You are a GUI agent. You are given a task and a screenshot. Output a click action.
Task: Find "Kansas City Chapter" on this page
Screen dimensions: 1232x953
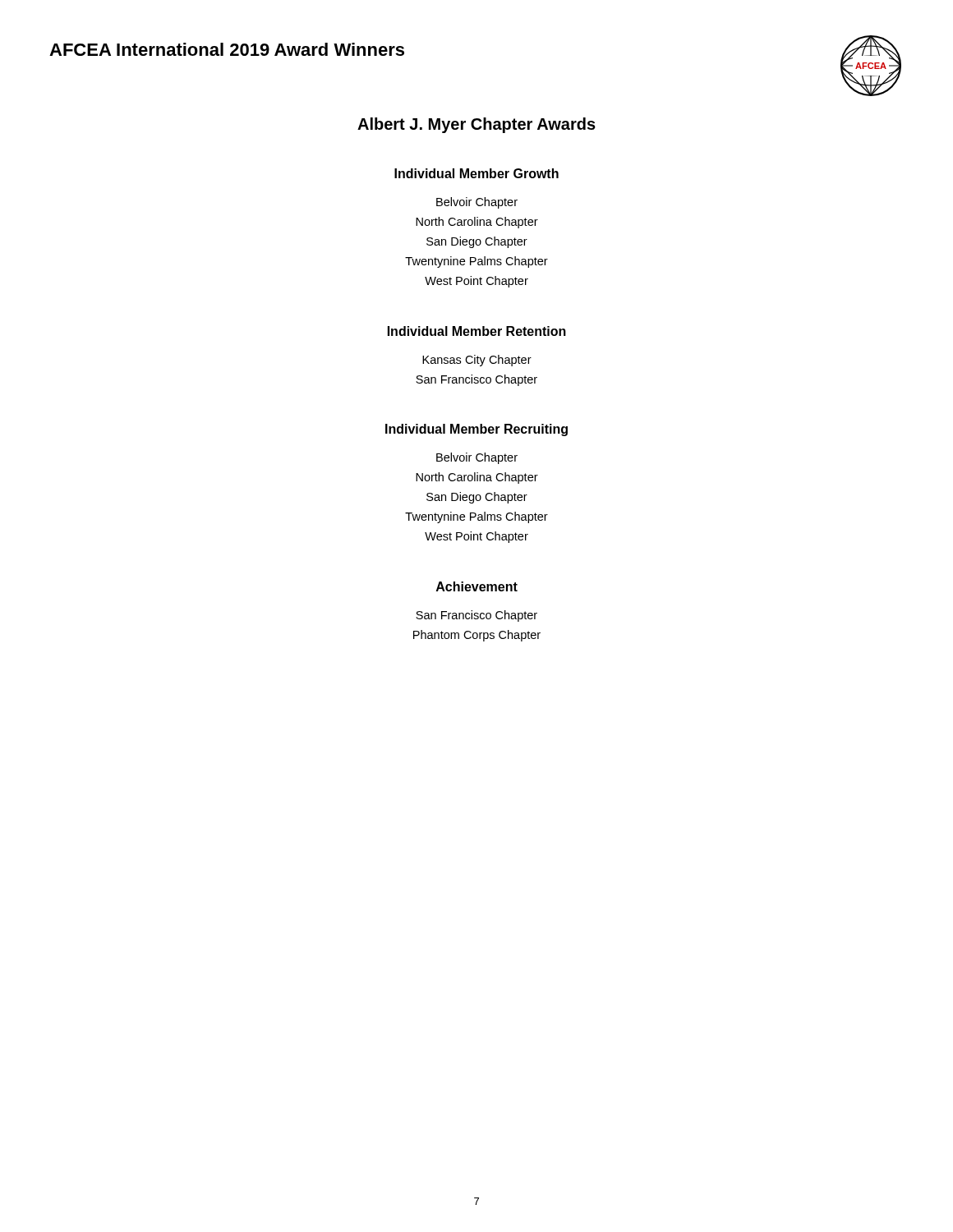click(x=476, y=359)
